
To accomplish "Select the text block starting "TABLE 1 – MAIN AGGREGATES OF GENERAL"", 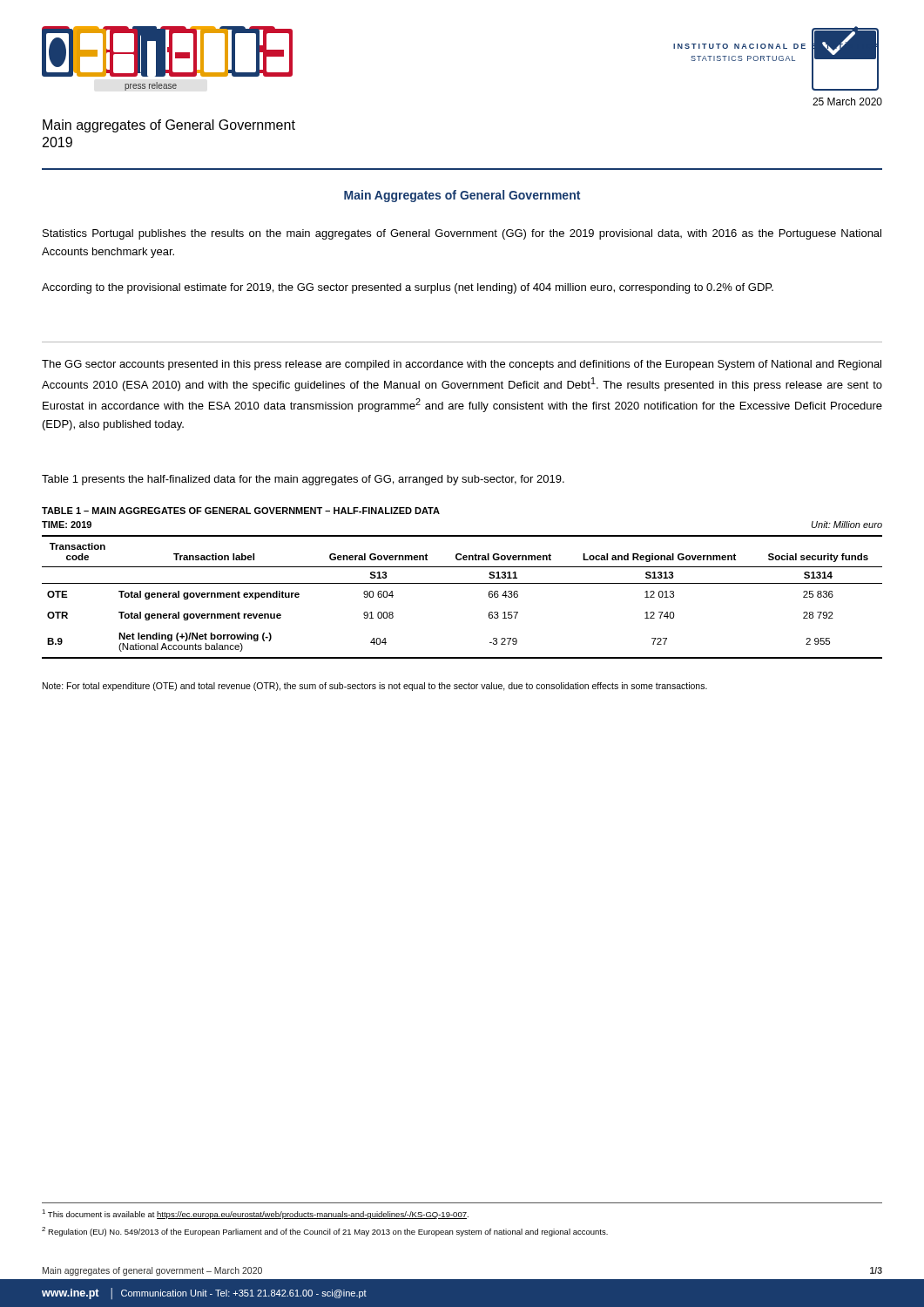I will click(241, 511).
